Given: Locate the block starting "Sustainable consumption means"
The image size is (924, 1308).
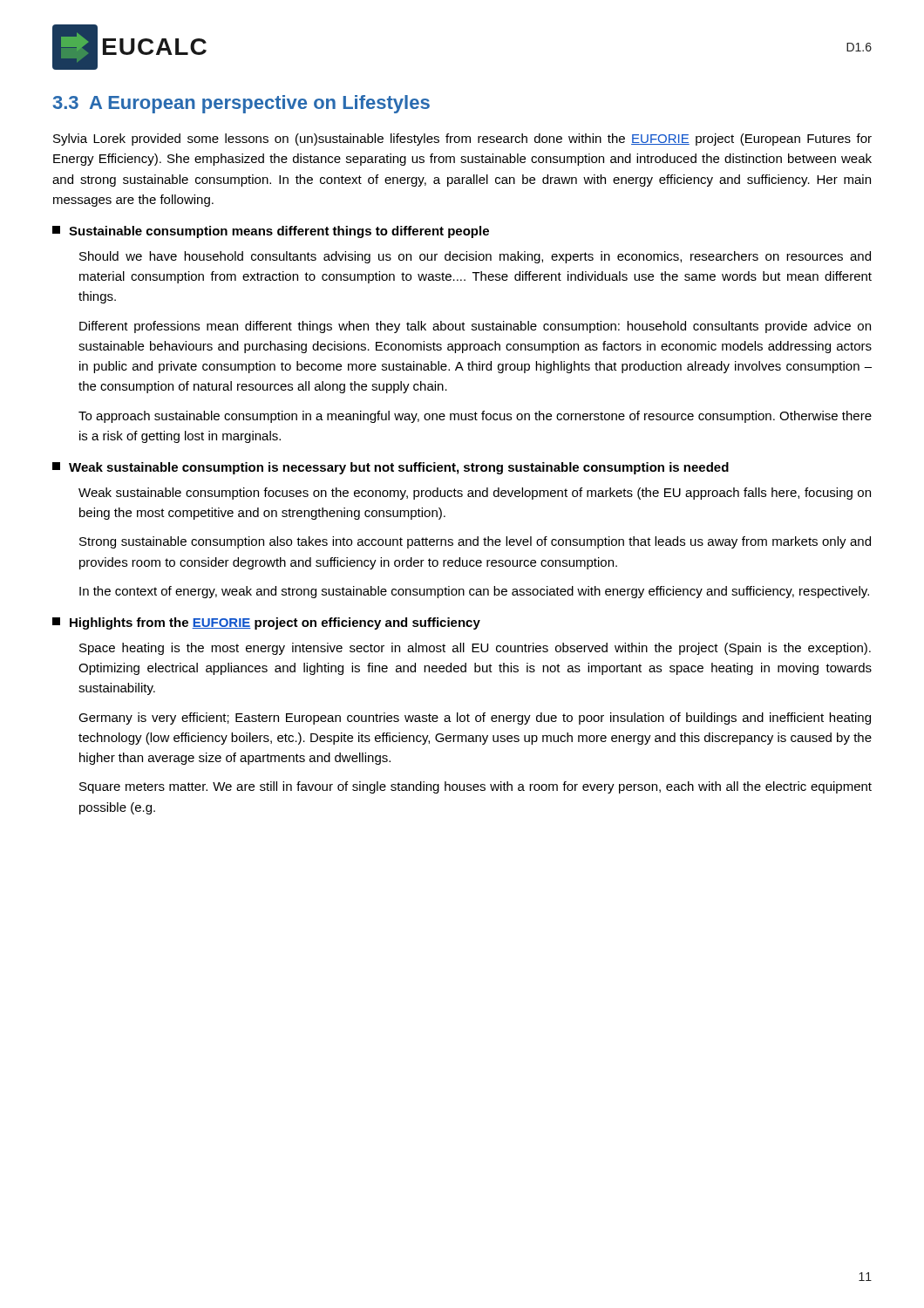Looking at the screenshot, I should [x=462, y=231].
